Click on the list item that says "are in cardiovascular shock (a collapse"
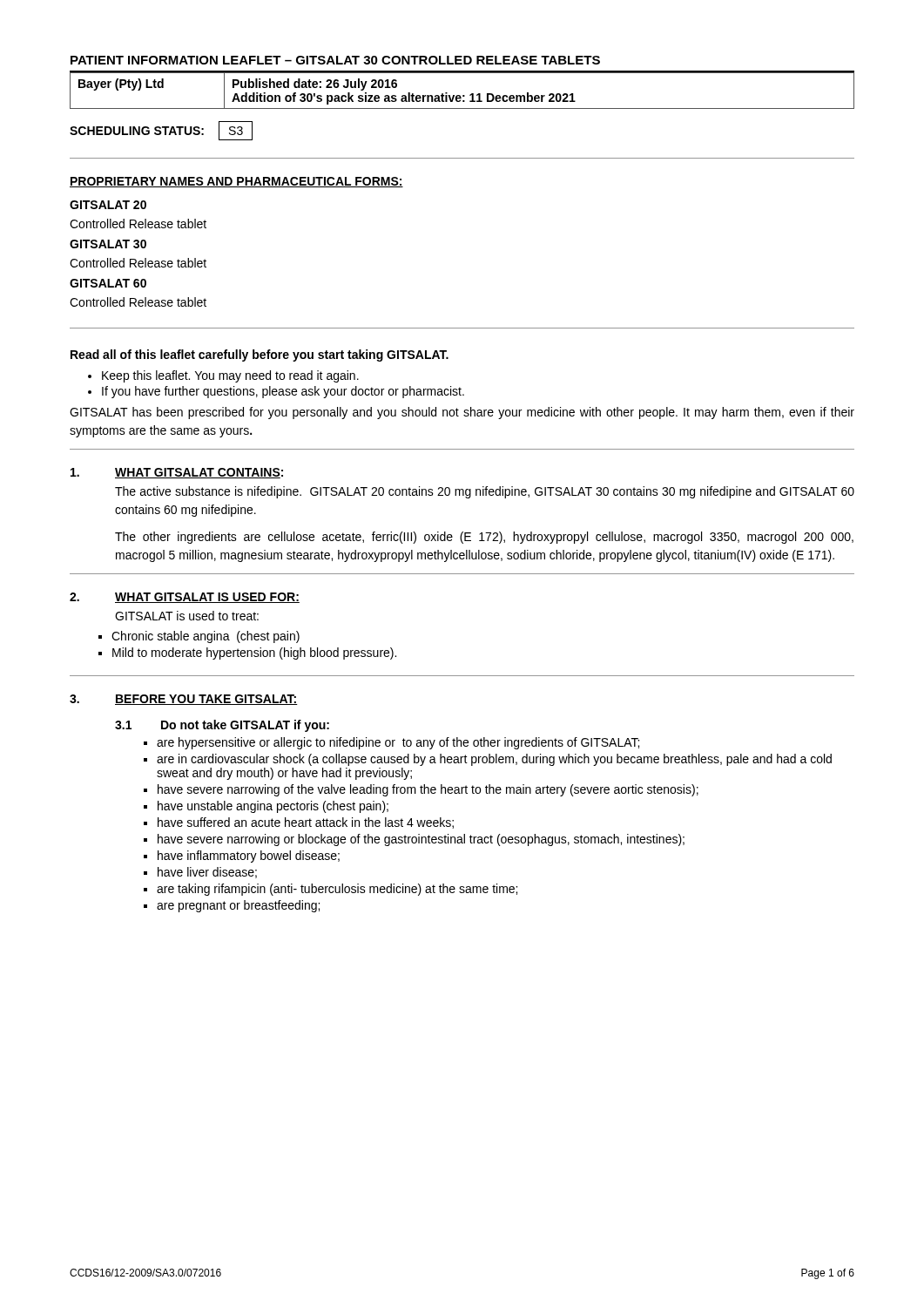The width and height of the screenshot is (924, 1307). coord(506,766)
